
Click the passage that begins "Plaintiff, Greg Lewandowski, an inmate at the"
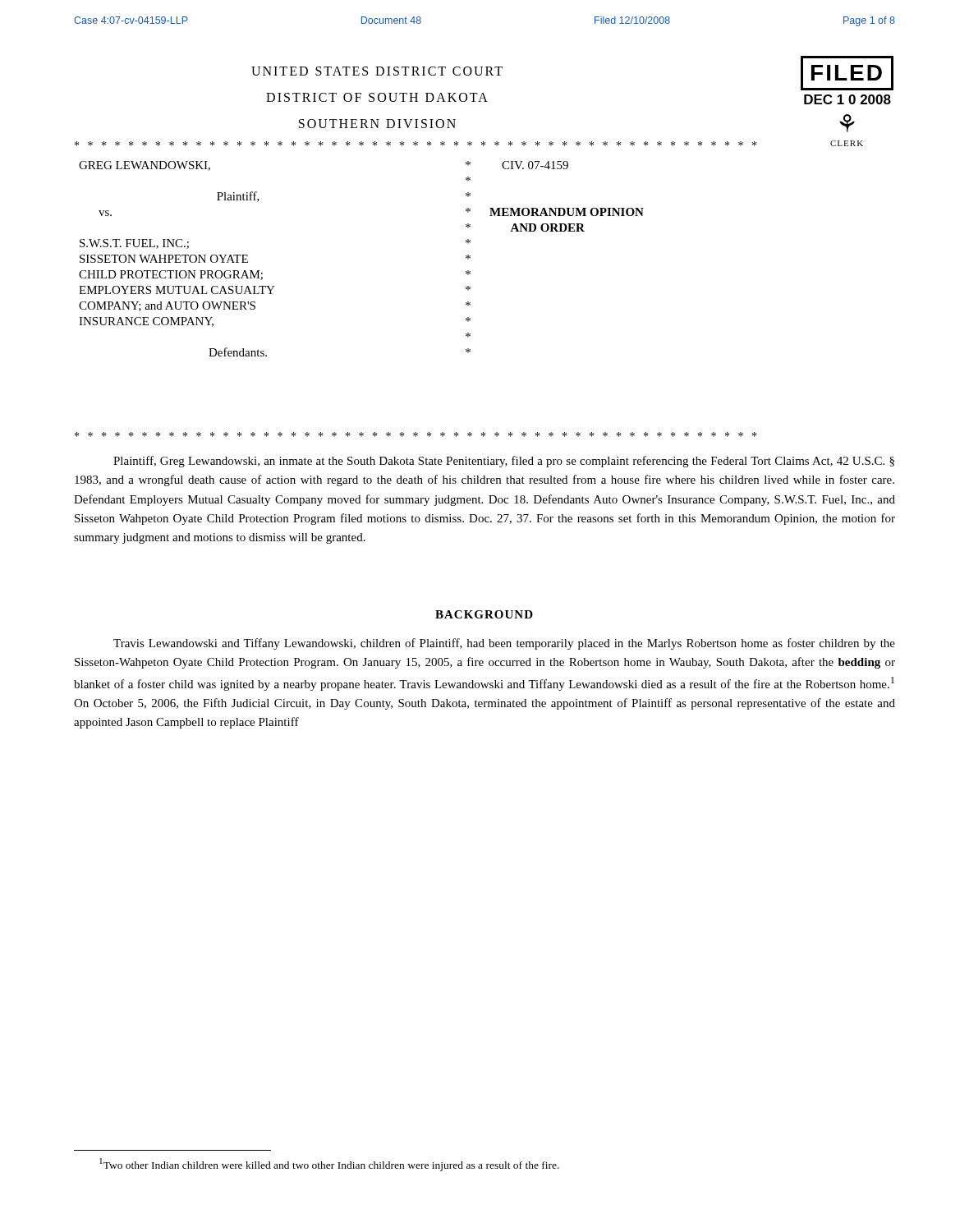click(484, 500)
